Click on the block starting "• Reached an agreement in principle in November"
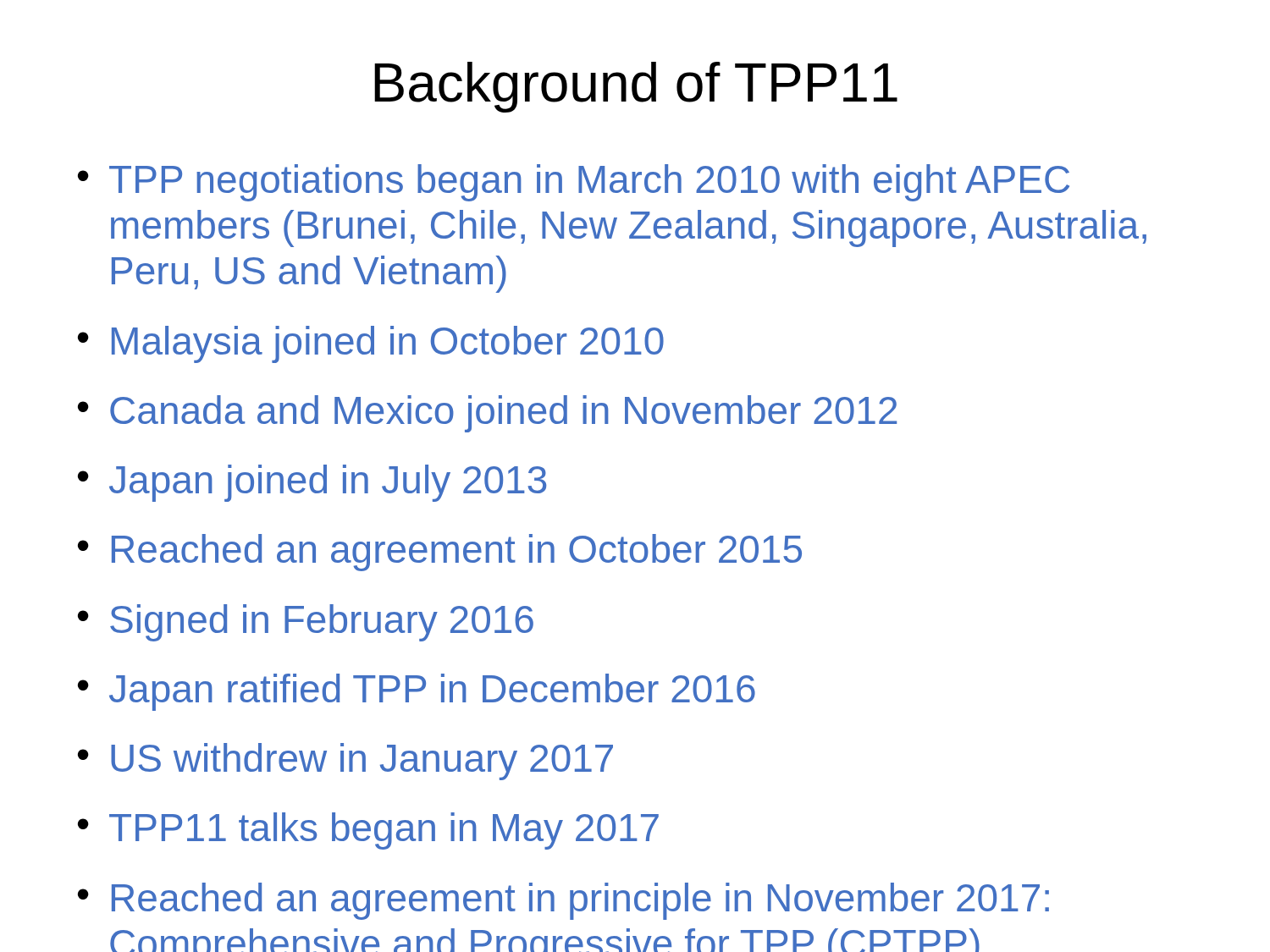 coord(635,913)
